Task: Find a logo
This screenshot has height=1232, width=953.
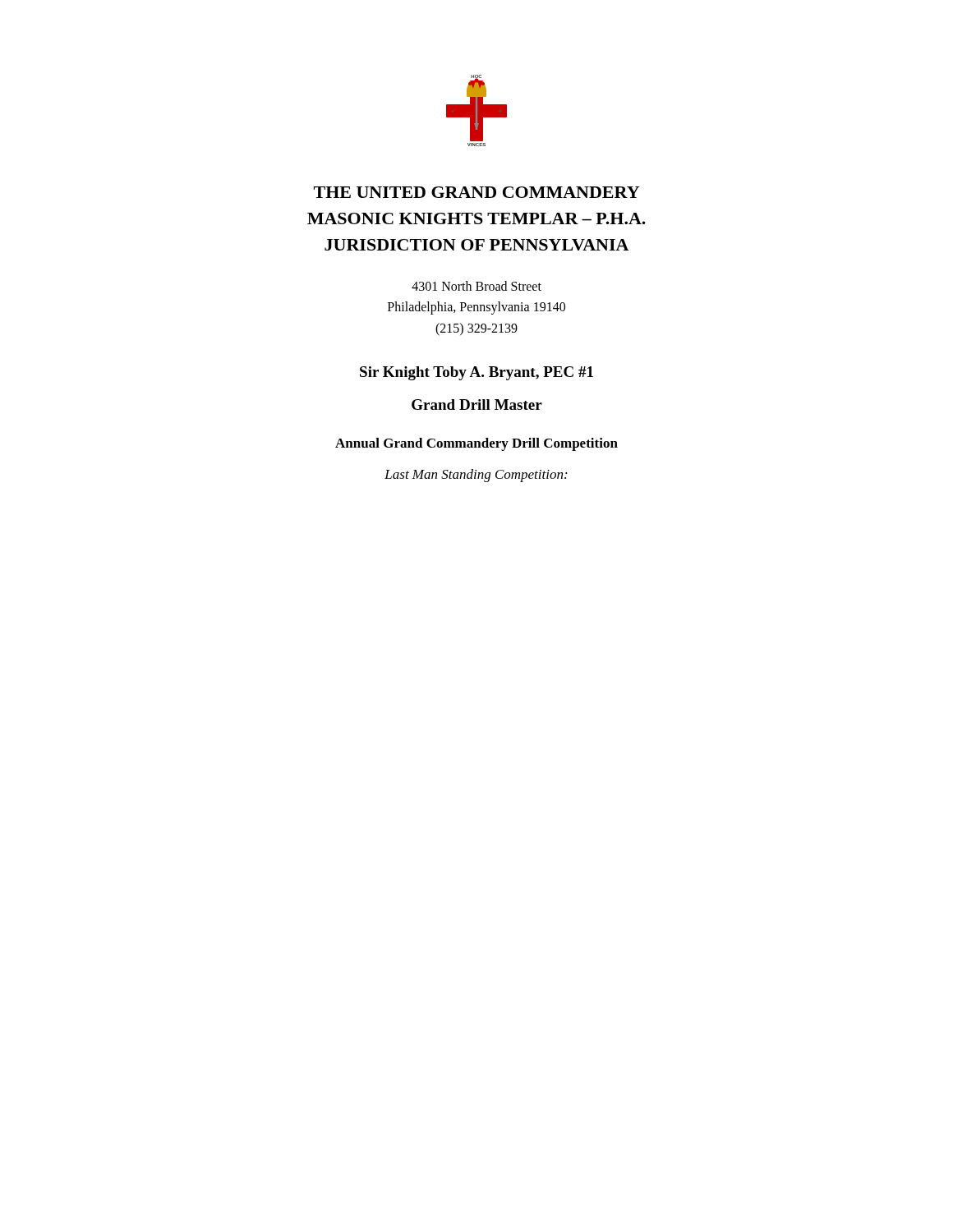Action: [x=476, y=111]
